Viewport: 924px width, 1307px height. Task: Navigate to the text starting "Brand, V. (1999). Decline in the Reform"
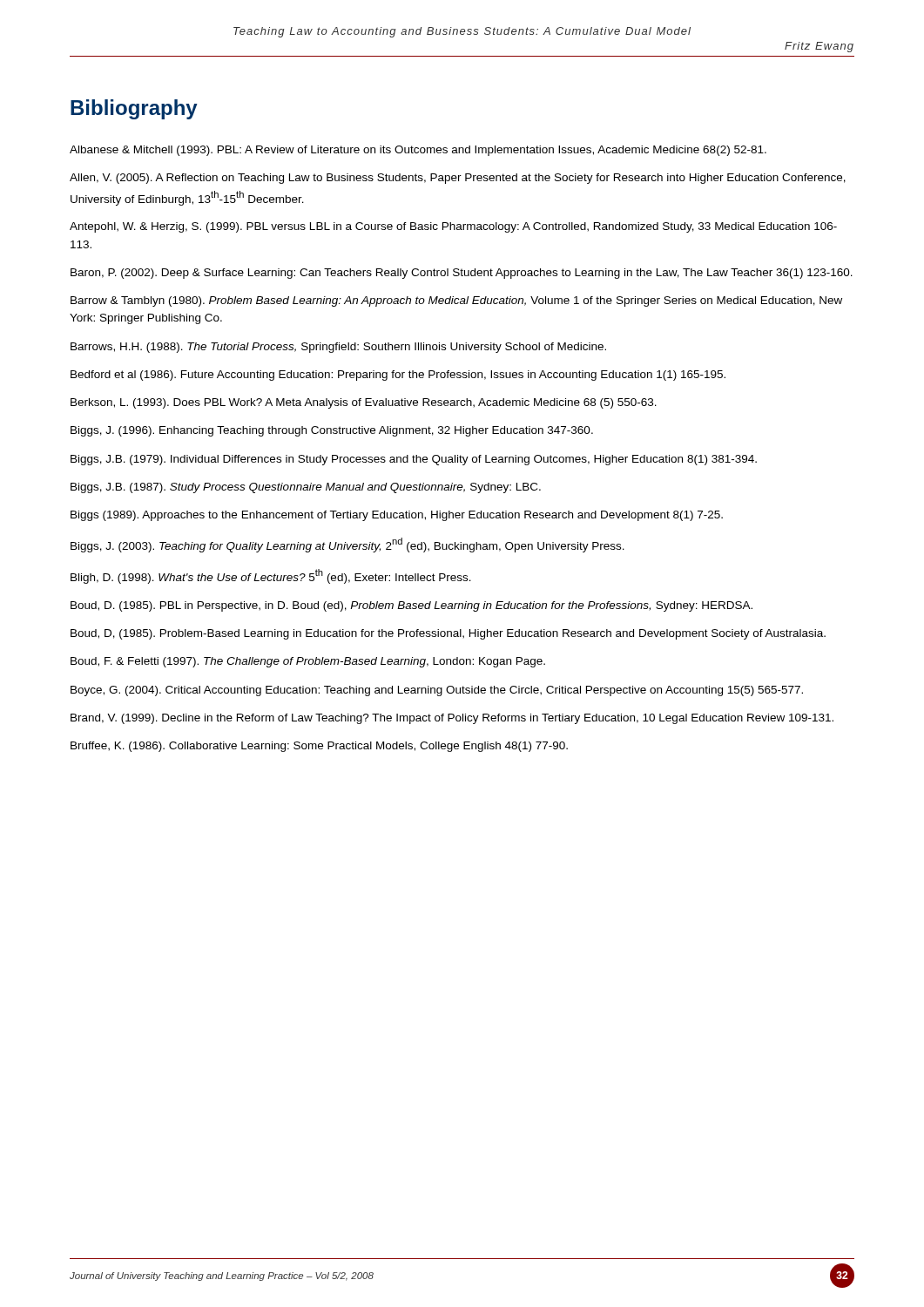click(x=452, y=717)
